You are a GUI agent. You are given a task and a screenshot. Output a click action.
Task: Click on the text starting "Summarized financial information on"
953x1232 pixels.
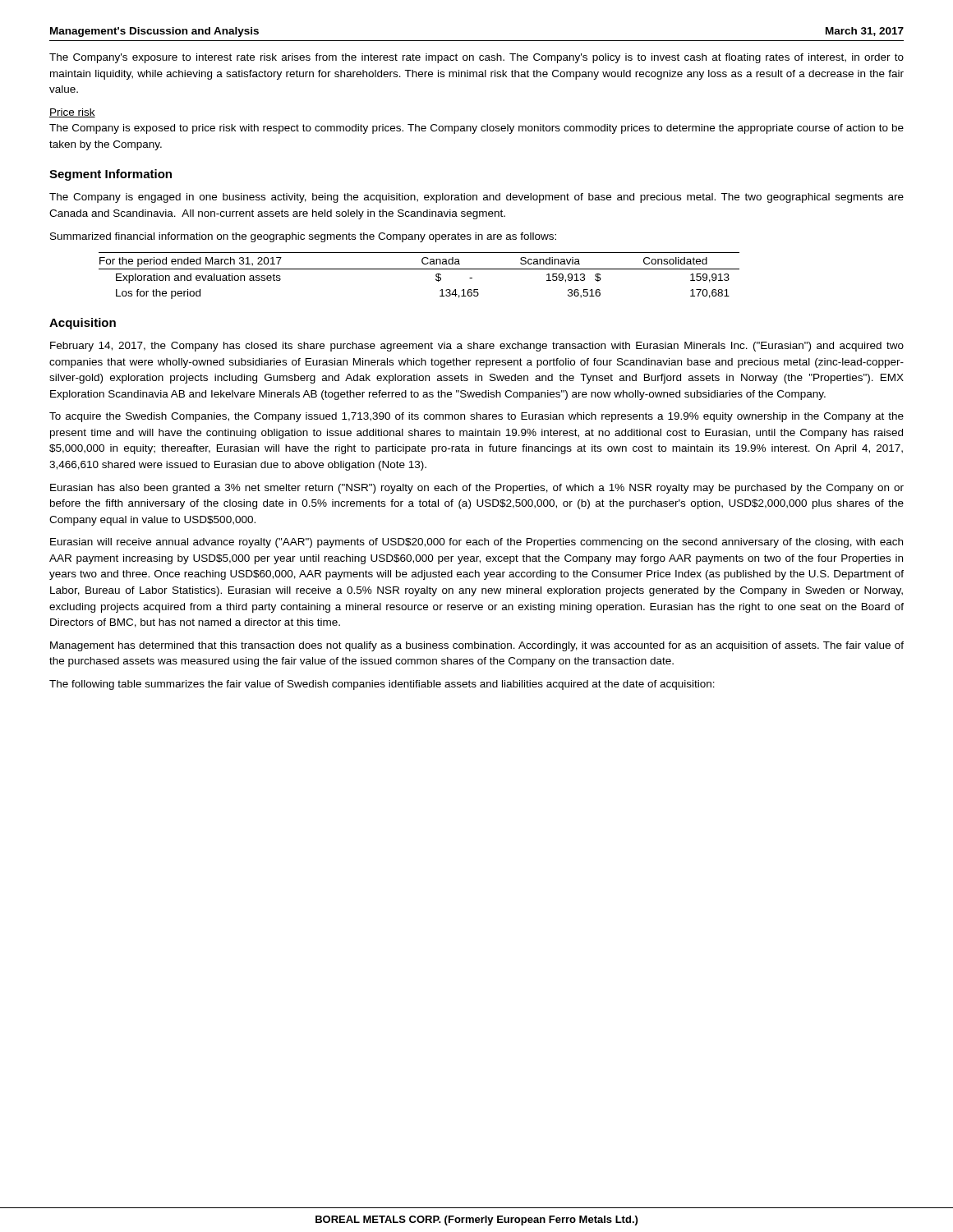point(303,236)
